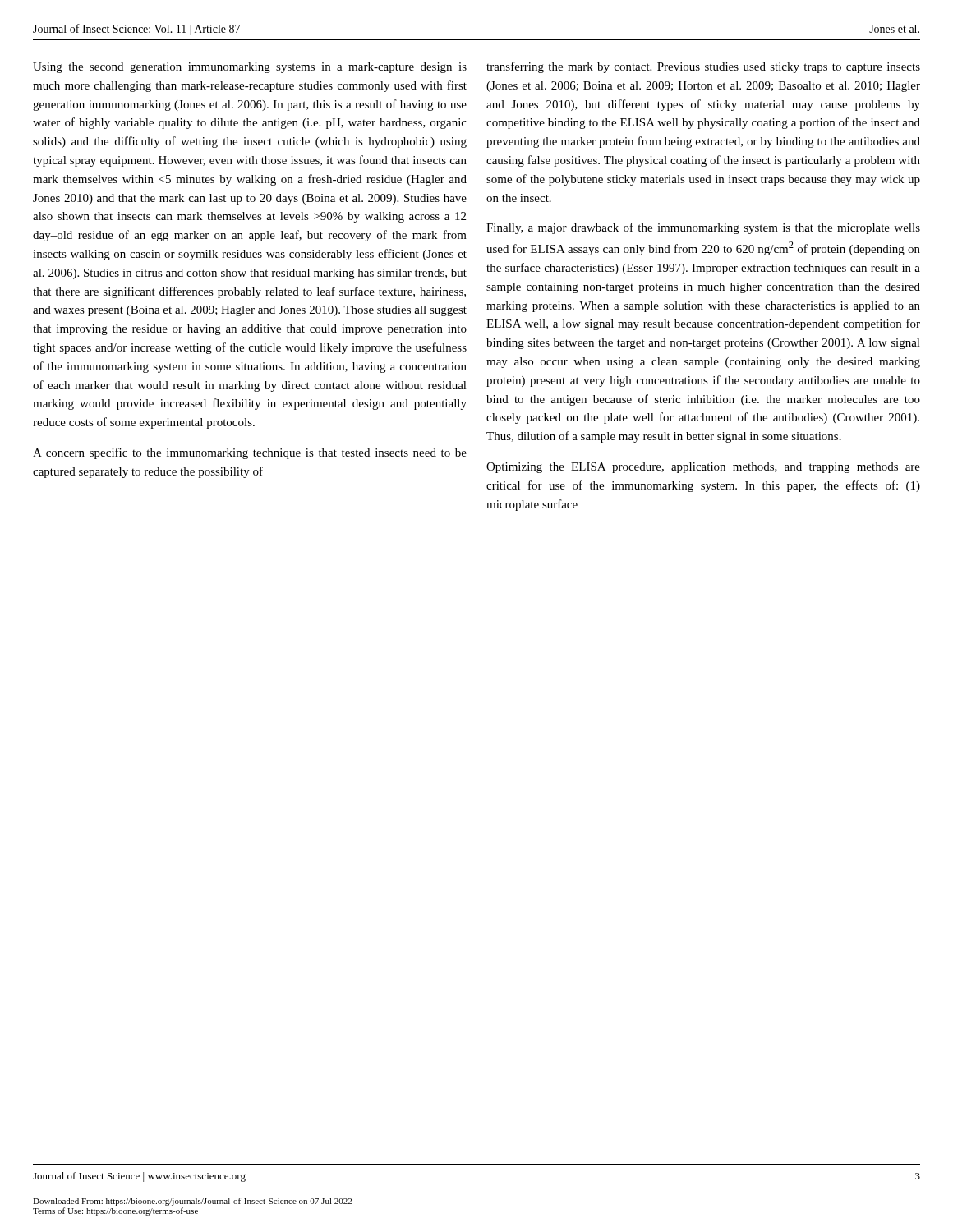Click the passage that begins "Using the second"
The image size is (953, 1232).
pyautogui.click(x=250, y=244)
